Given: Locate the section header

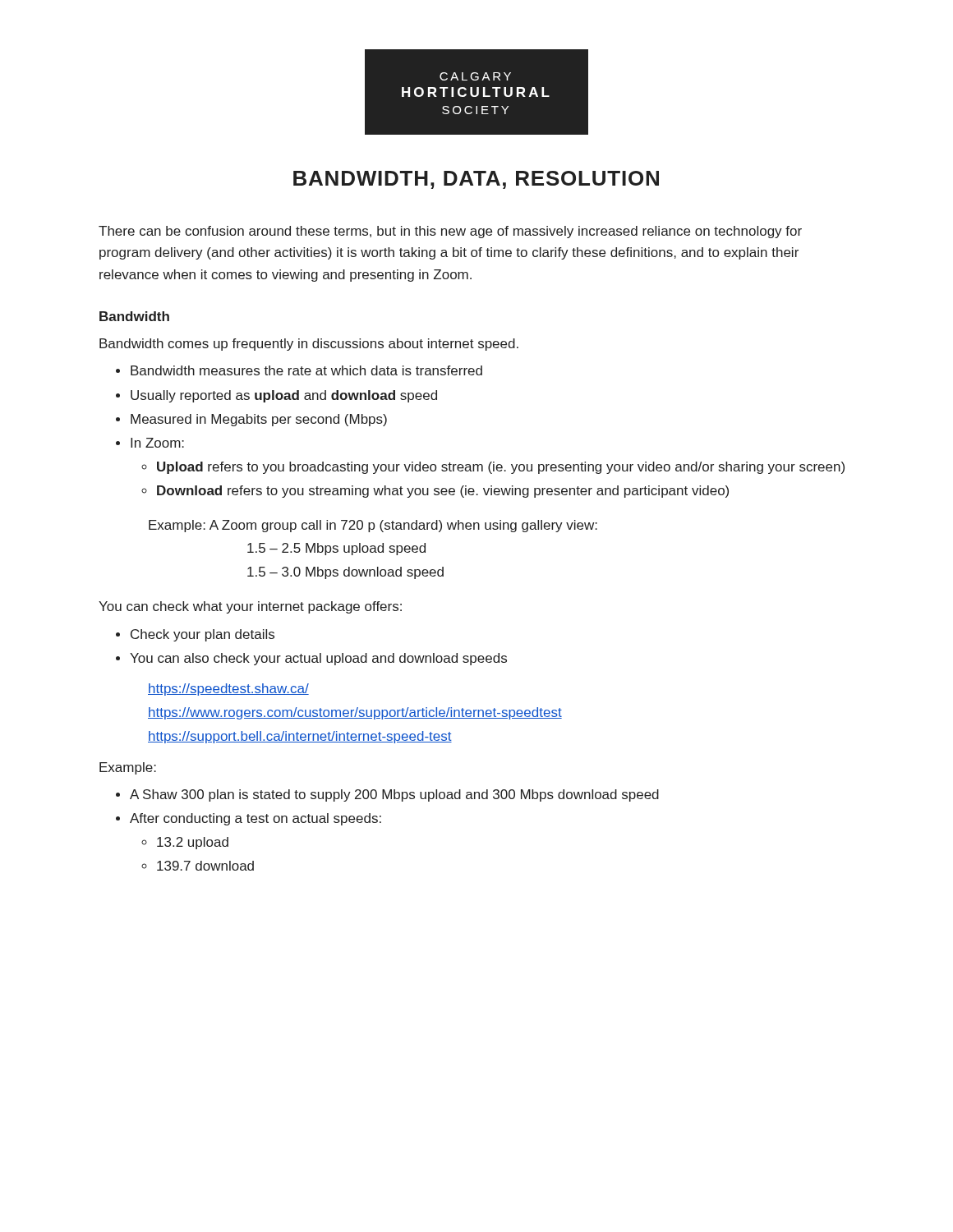Looking at the screenshot, I should tap(134, 317).
